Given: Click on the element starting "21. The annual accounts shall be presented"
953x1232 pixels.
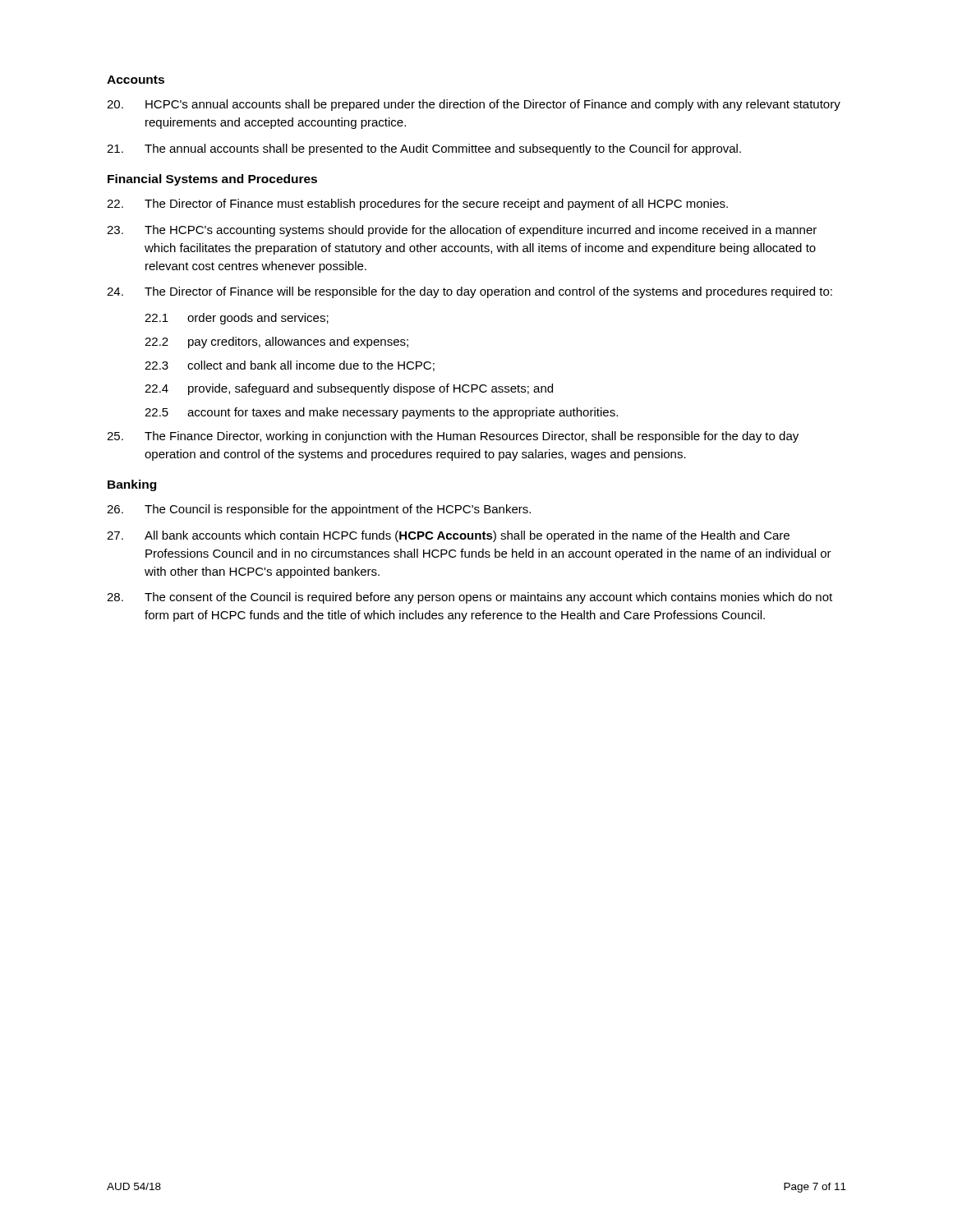Looking at the screenshot, I should [476, 148].
